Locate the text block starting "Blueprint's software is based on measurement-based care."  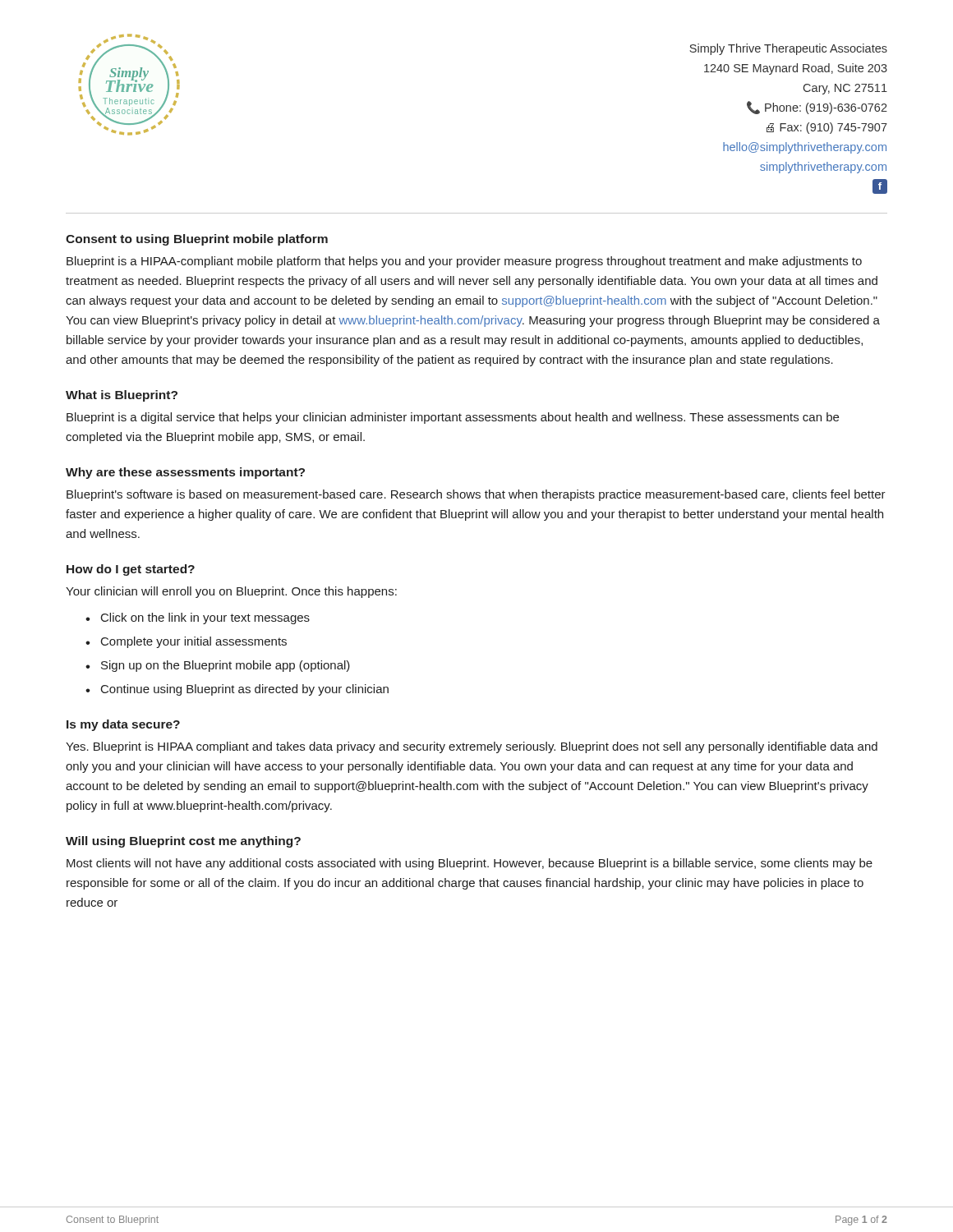[x=475, y=514]
